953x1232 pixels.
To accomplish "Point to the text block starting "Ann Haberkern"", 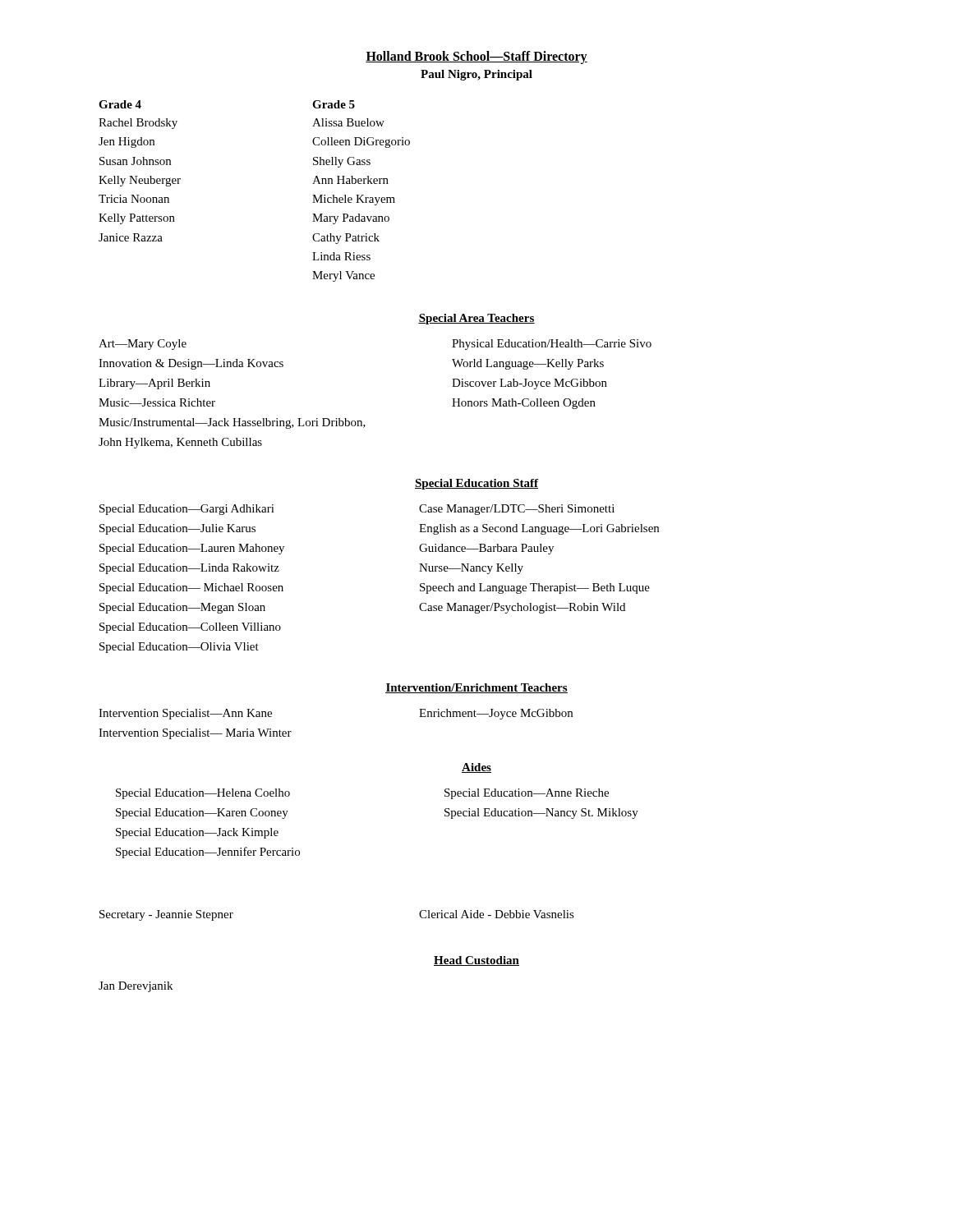I will (350, 180).
